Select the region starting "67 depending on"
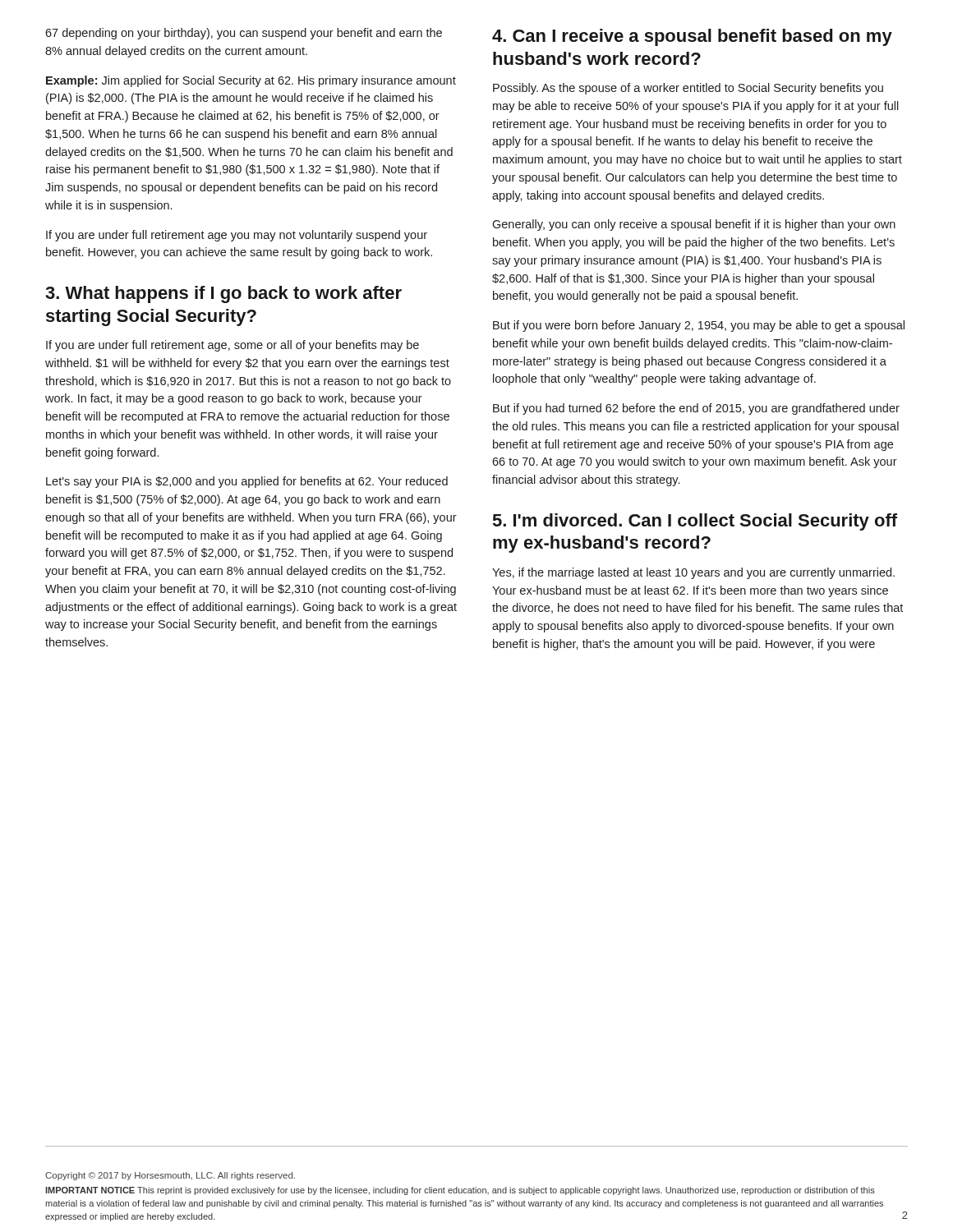The image size is (953, 1232). pyautogui.click(x=244, y=42)
